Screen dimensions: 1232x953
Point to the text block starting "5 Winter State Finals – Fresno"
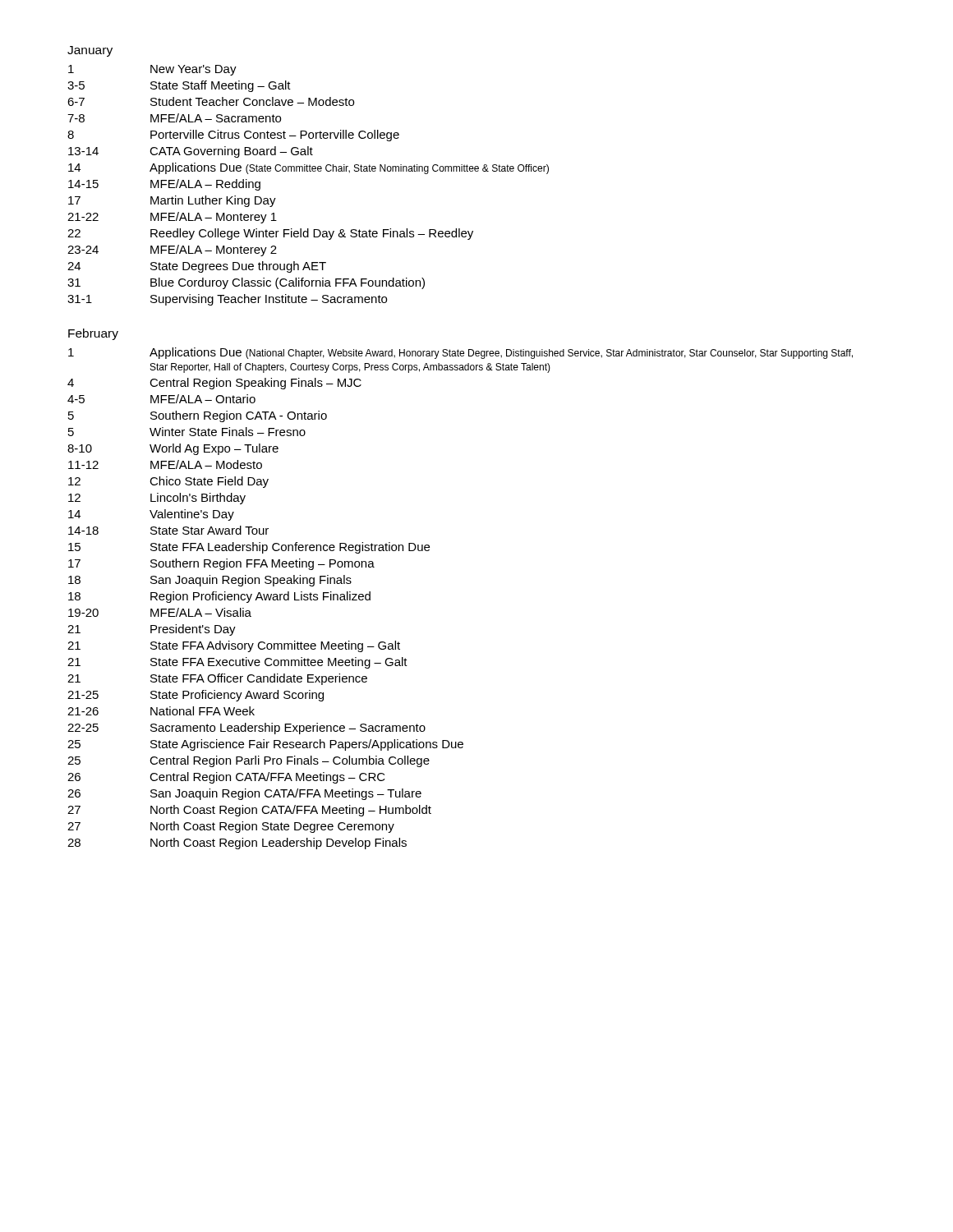pos(187,432)
